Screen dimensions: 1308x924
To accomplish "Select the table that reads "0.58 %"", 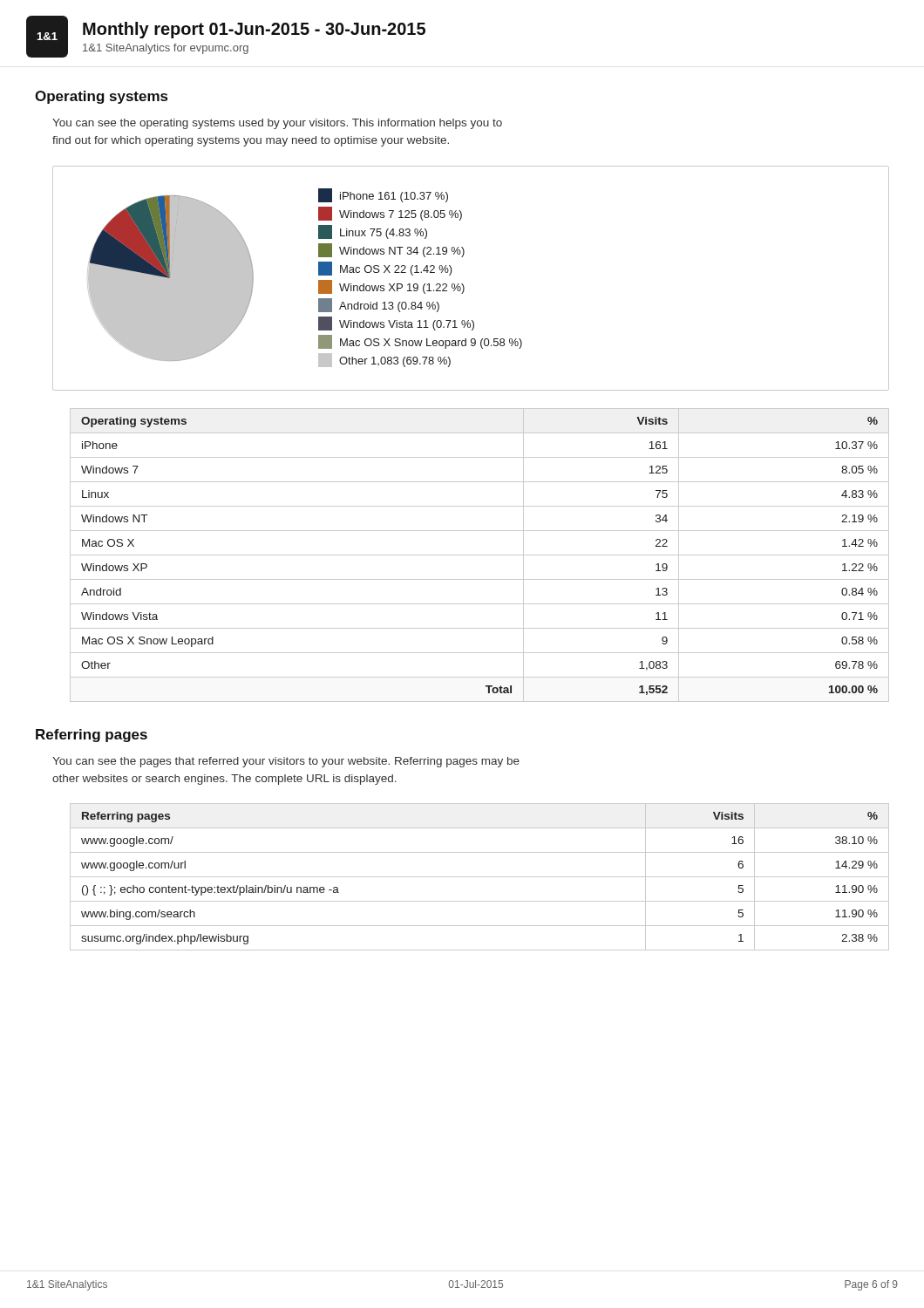I will (471, 555).
